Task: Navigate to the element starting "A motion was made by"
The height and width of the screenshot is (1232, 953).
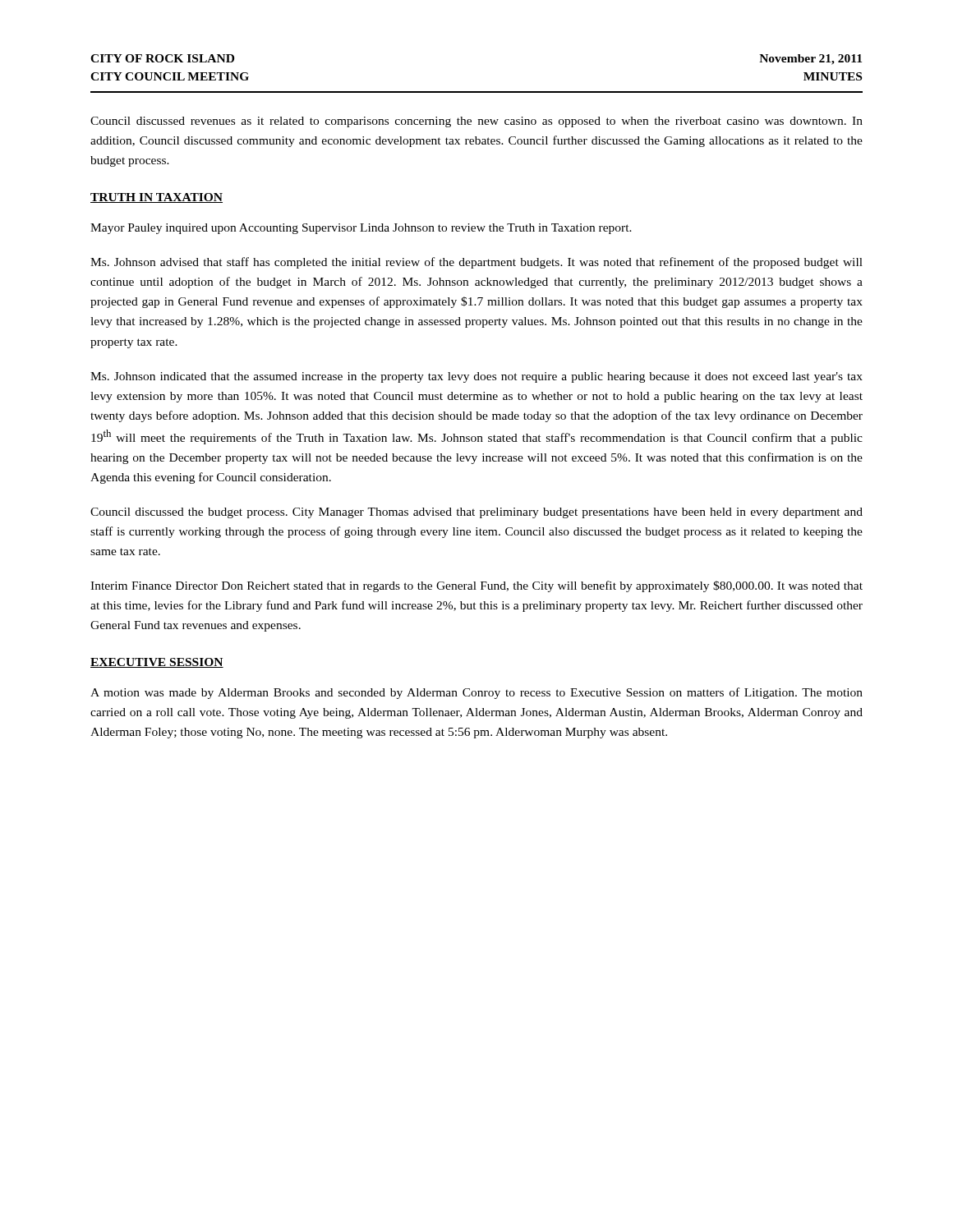Action: [476, 712]
